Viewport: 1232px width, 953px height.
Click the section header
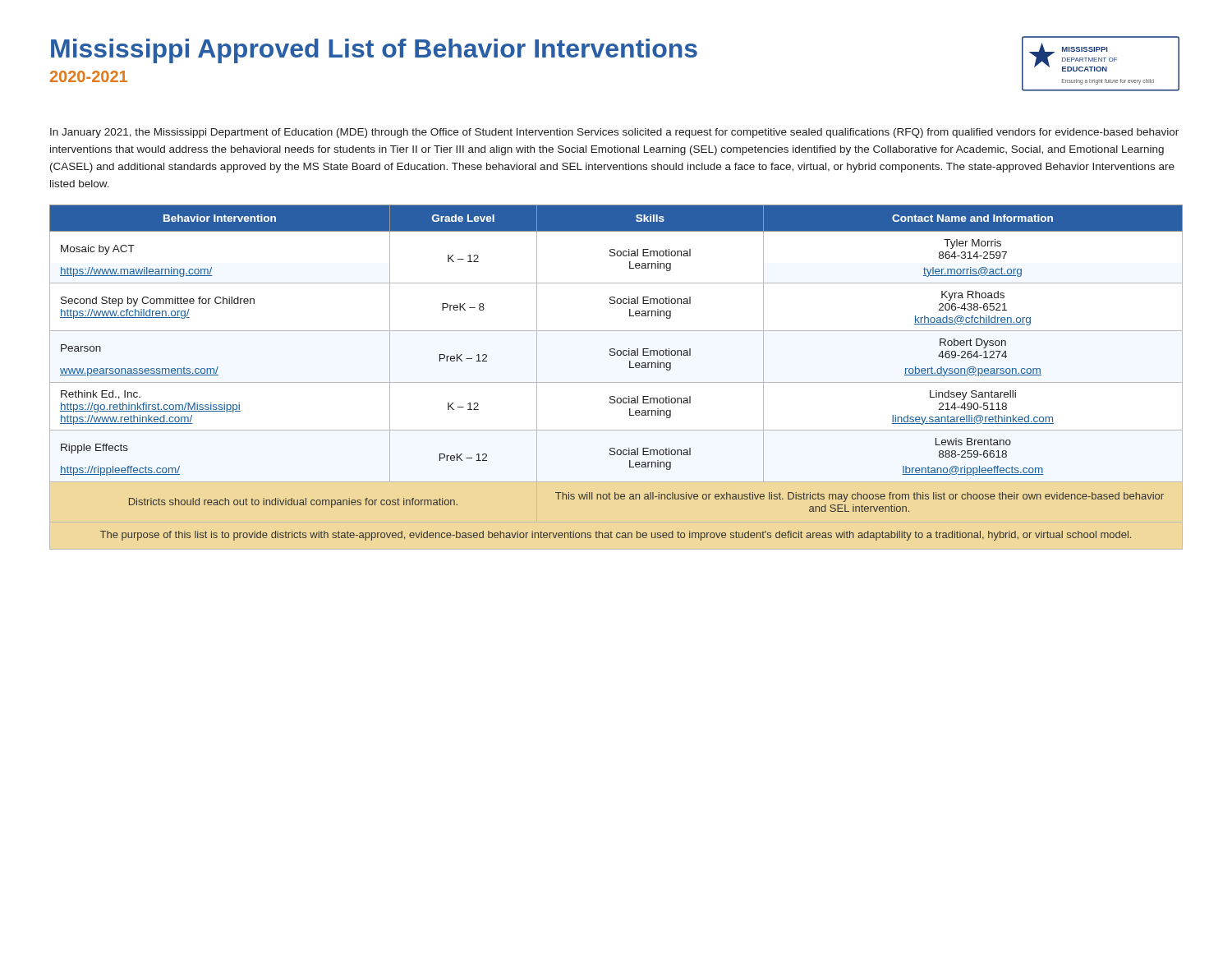coord(522,77)
